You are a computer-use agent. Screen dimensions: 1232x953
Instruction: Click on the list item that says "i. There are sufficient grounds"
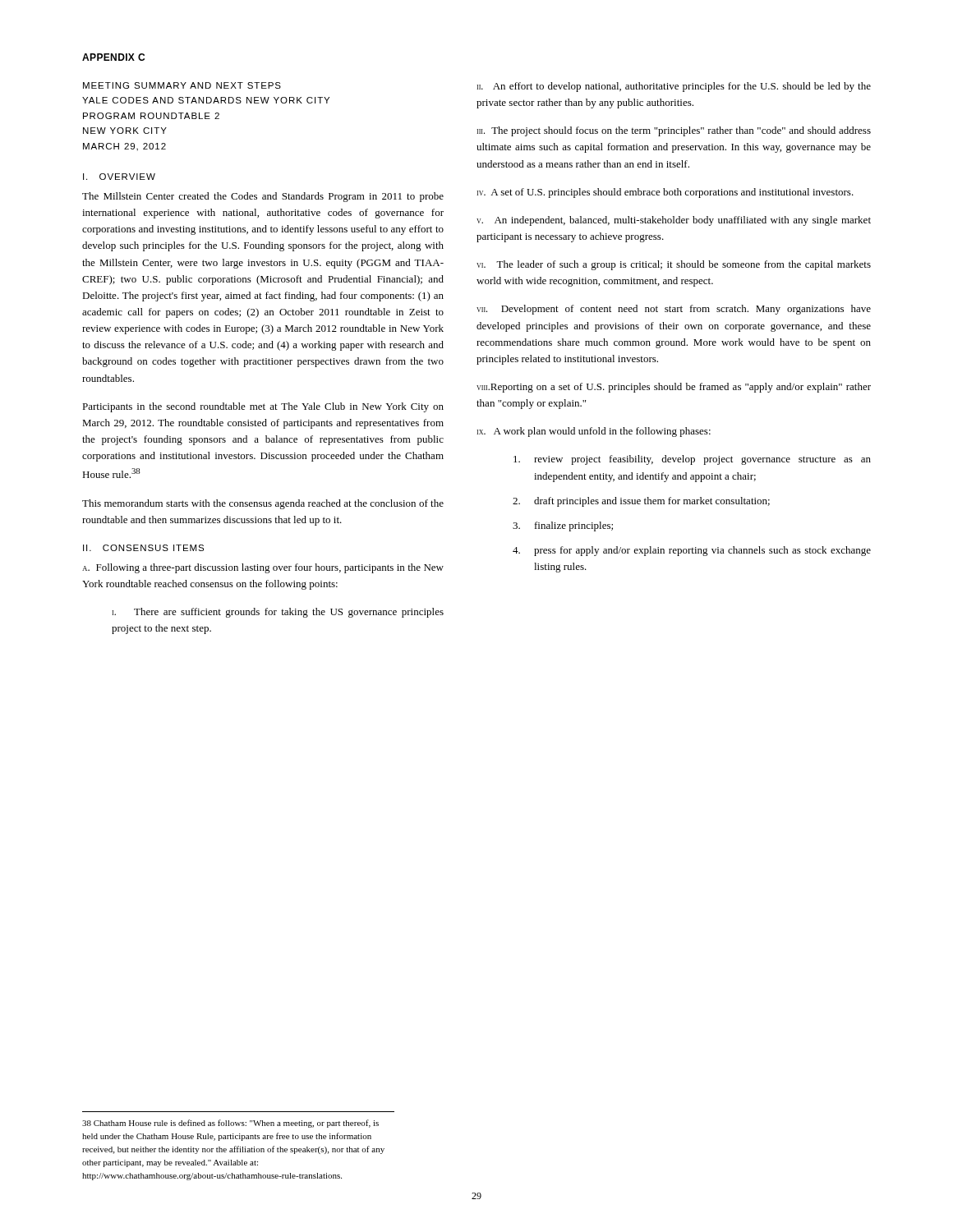point(278,620)
